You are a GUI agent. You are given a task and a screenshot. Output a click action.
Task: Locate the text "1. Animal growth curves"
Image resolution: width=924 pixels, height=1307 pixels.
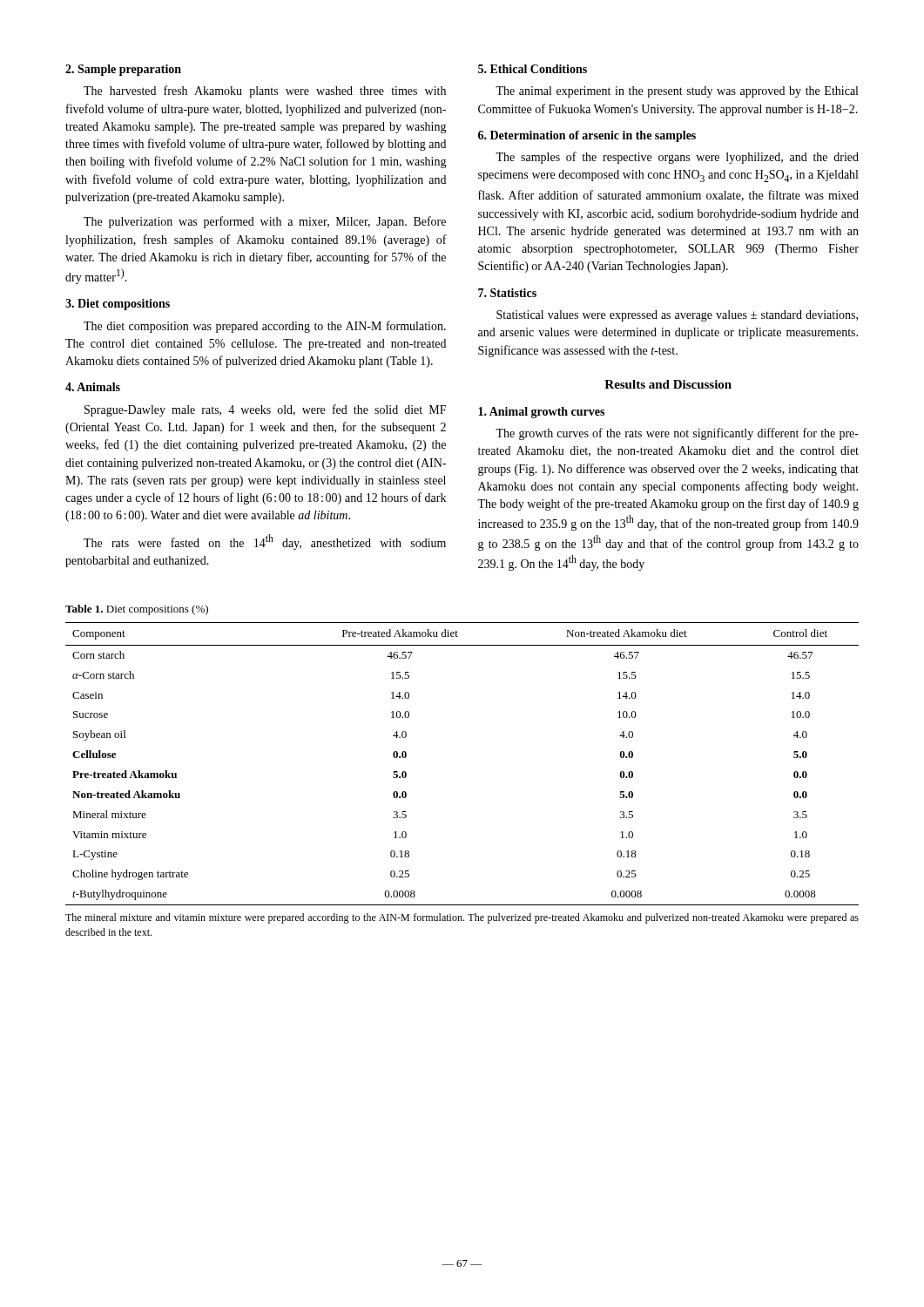pos(541,411)
